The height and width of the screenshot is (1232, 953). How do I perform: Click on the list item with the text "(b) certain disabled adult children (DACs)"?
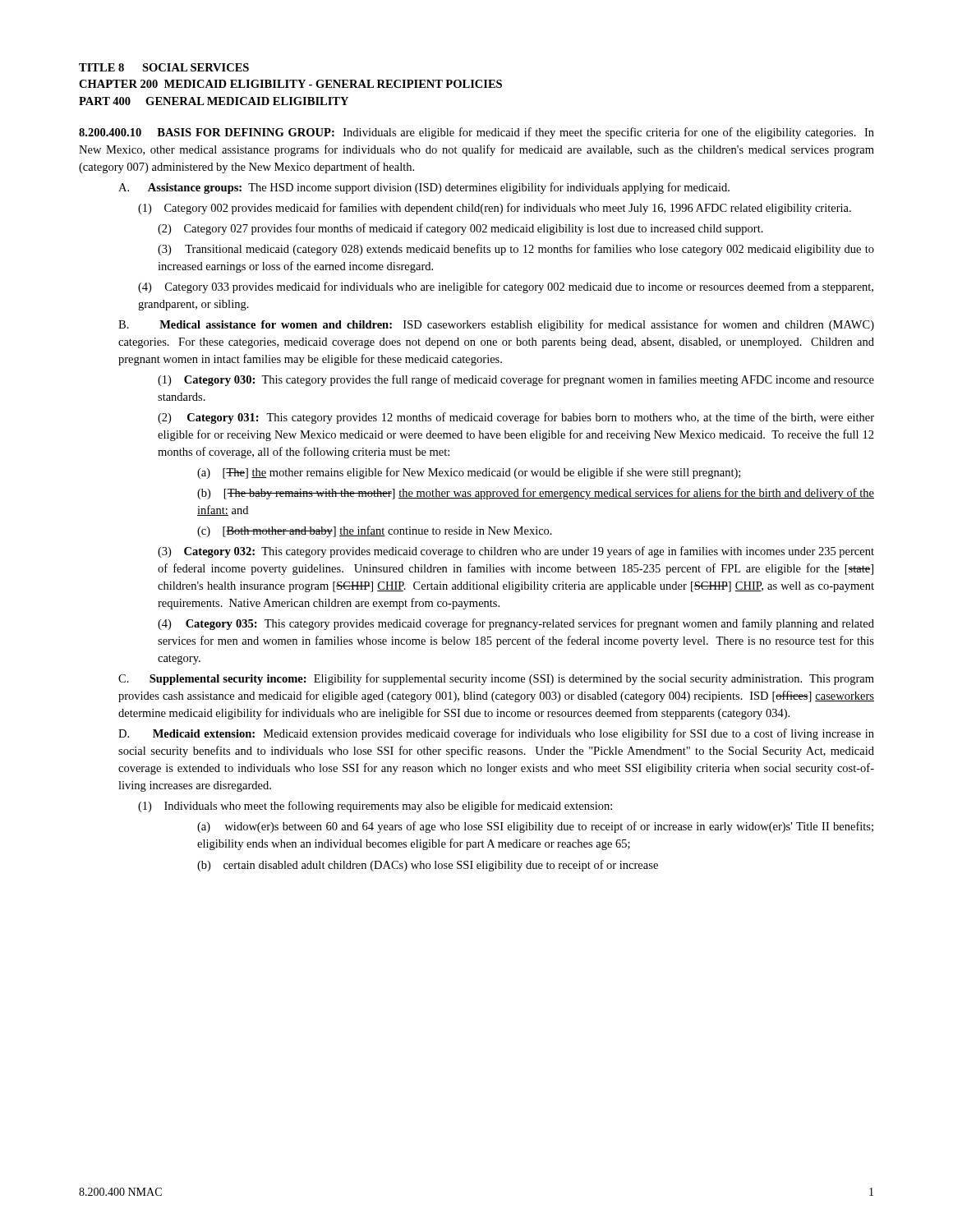point(428,864)
